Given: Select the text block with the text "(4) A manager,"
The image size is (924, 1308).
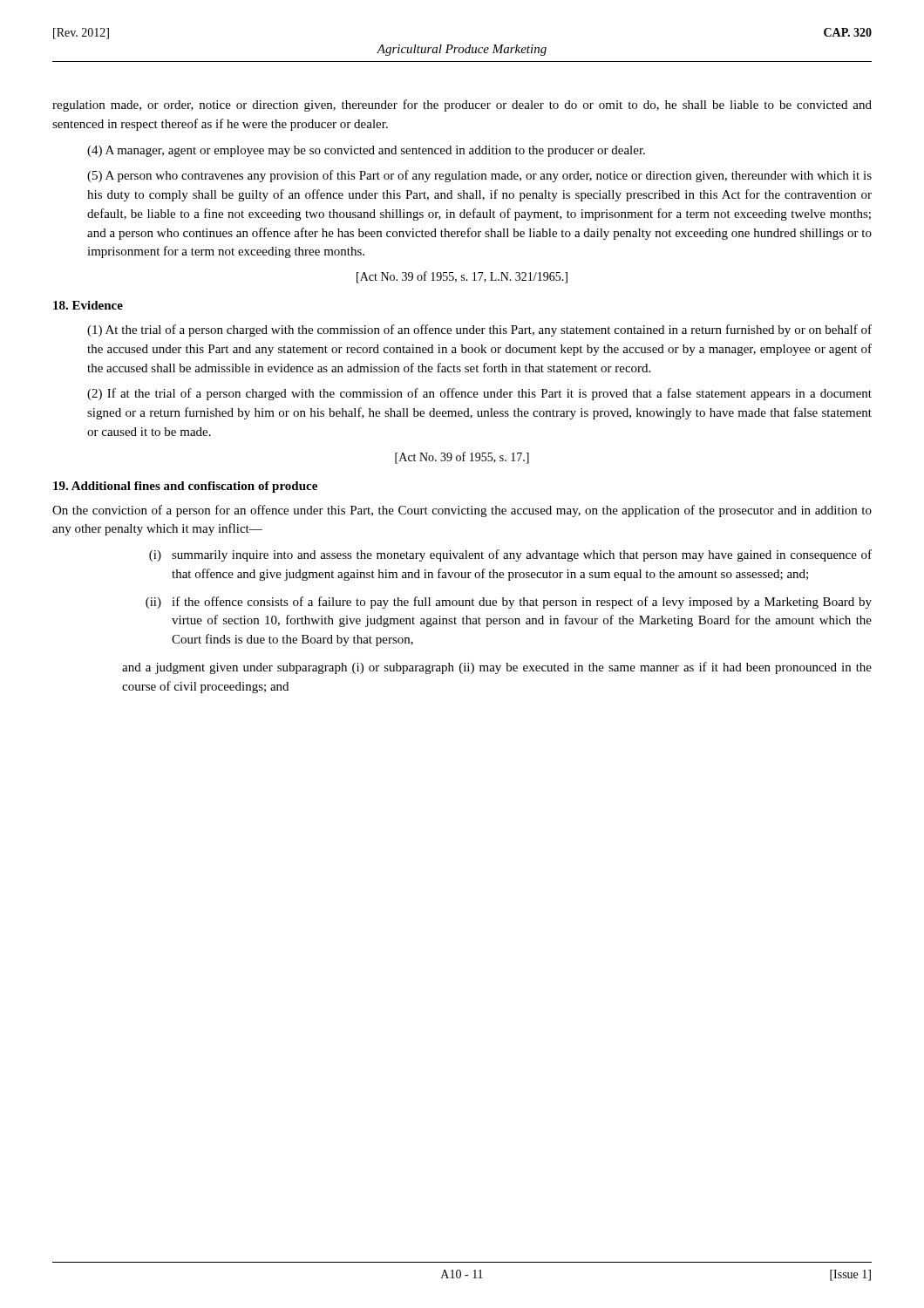Looking at the screenshot, I should point(479,150).
